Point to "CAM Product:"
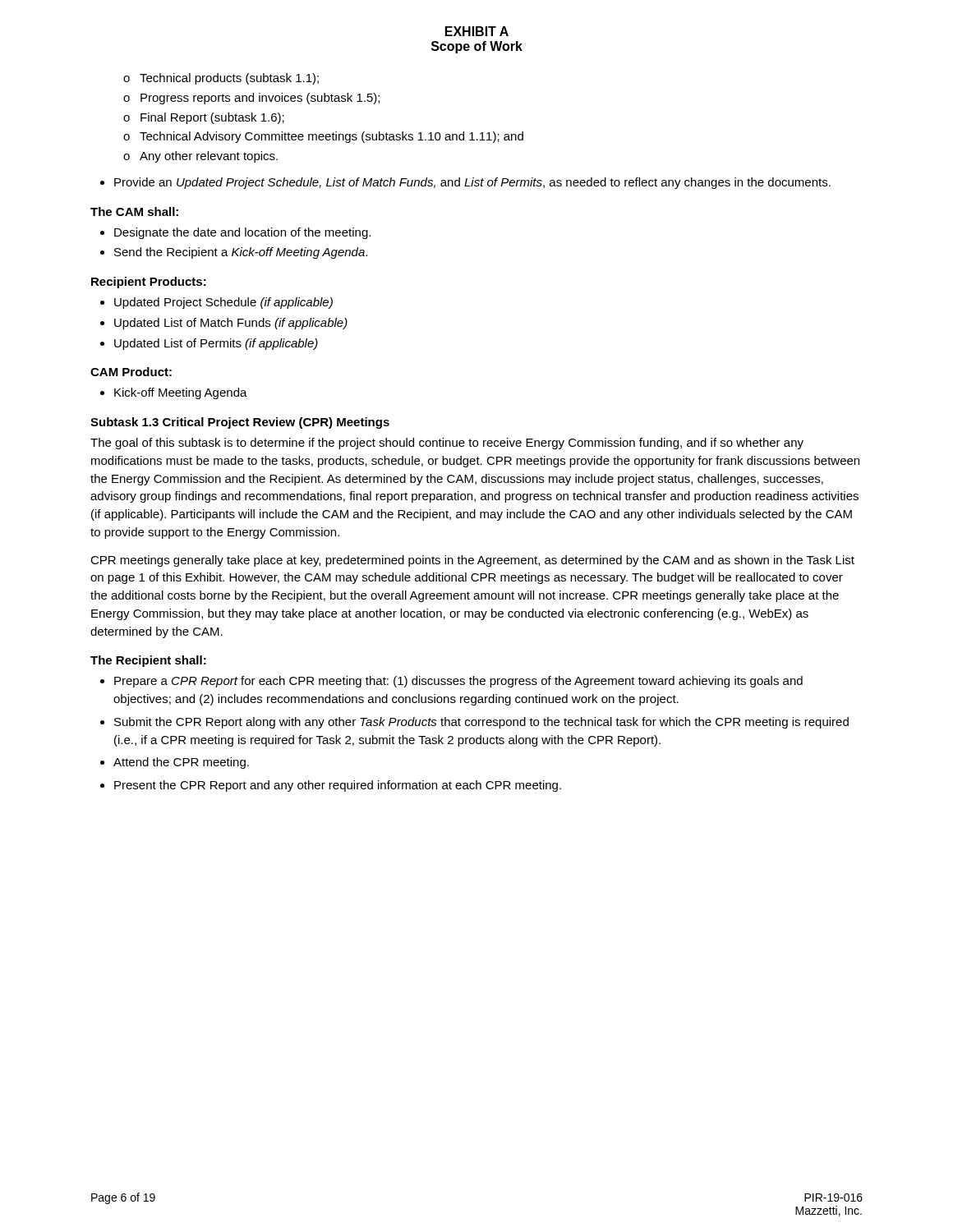953x1232 pixels. (x=131, y=372)
